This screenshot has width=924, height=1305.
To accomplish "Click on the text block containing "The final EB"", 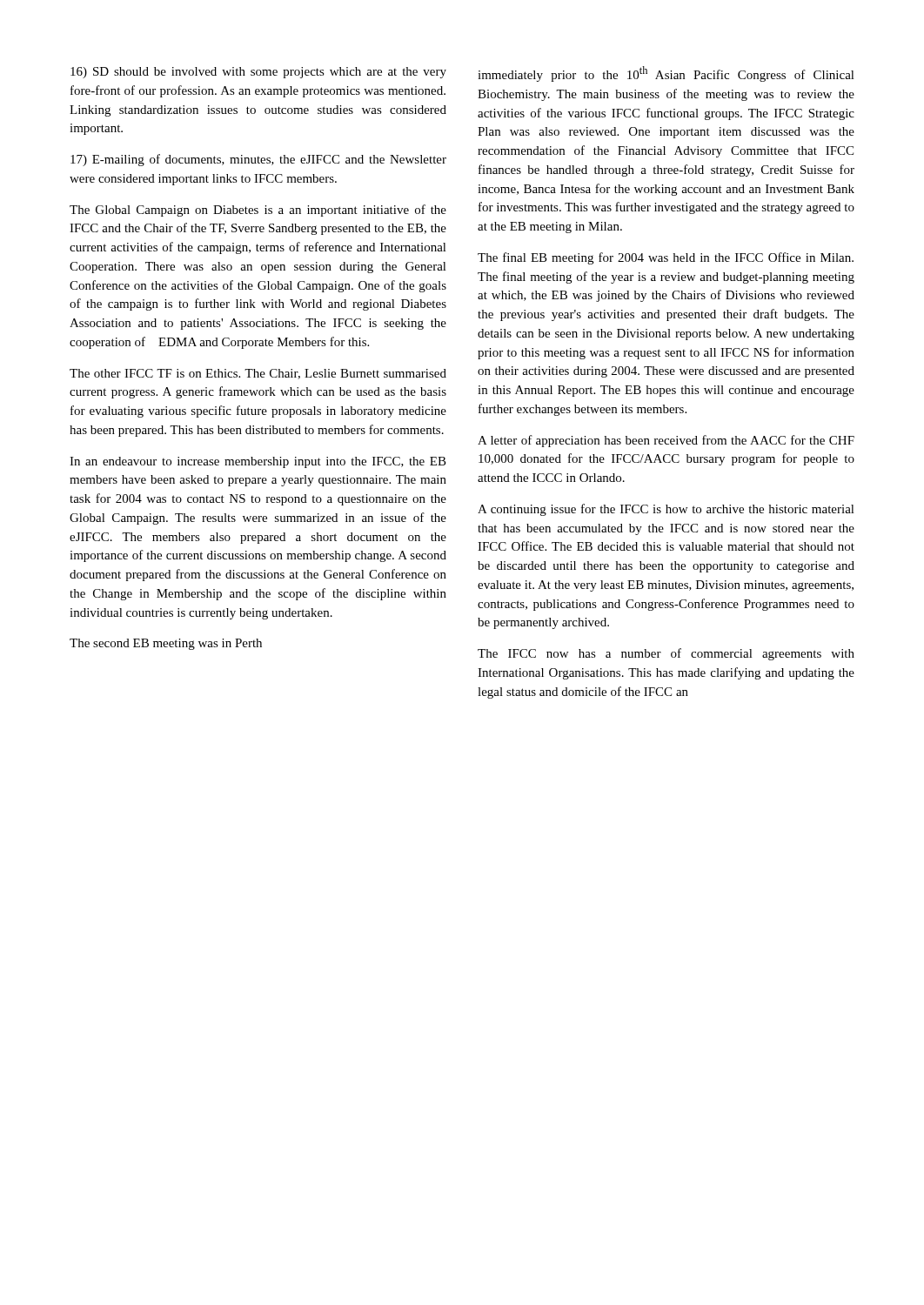I will [666, 334].
